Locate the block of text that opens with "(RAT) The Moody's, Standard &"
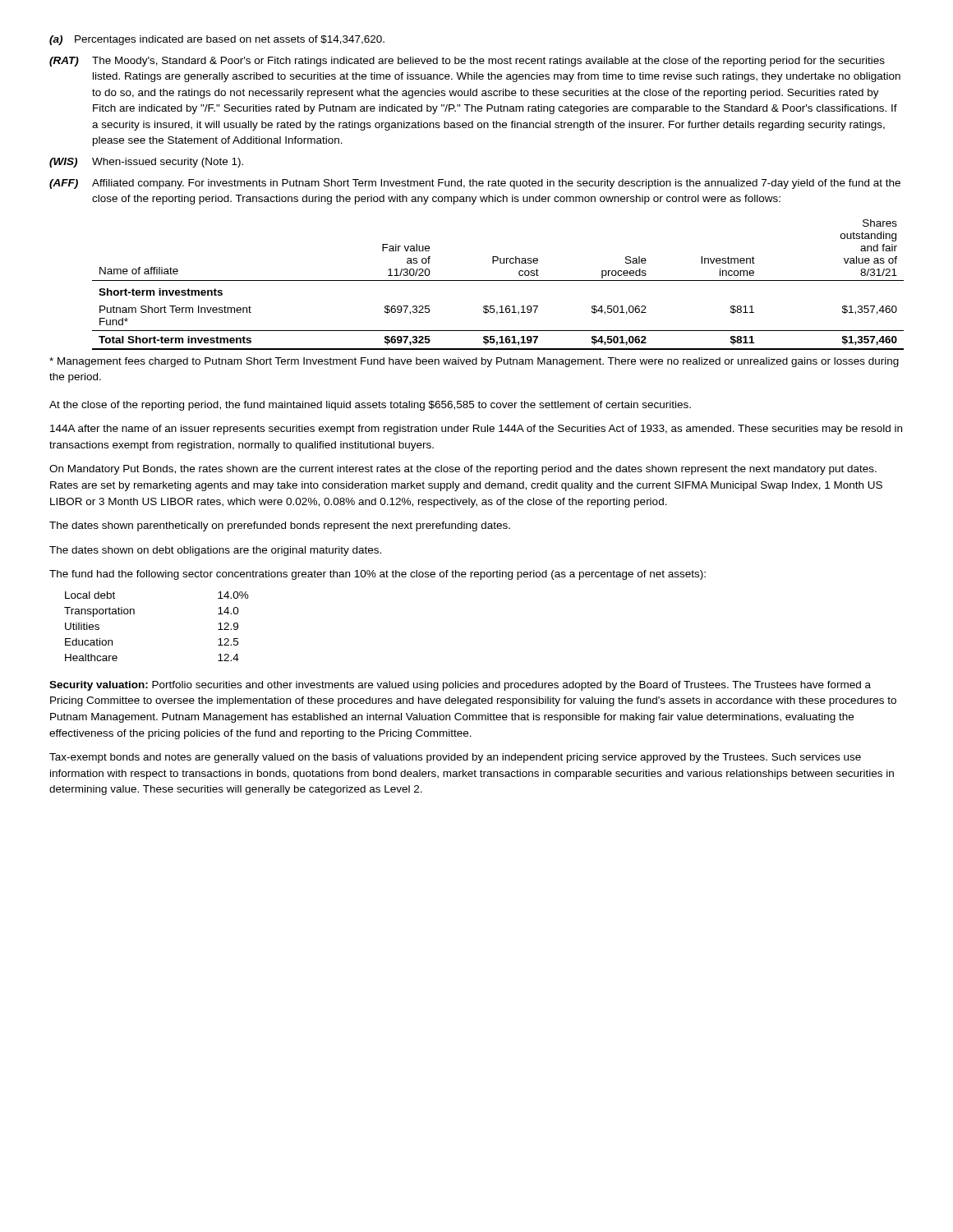Image resolution: width=953 pixels, height=1232 pixels. click(x=476, y=100)
